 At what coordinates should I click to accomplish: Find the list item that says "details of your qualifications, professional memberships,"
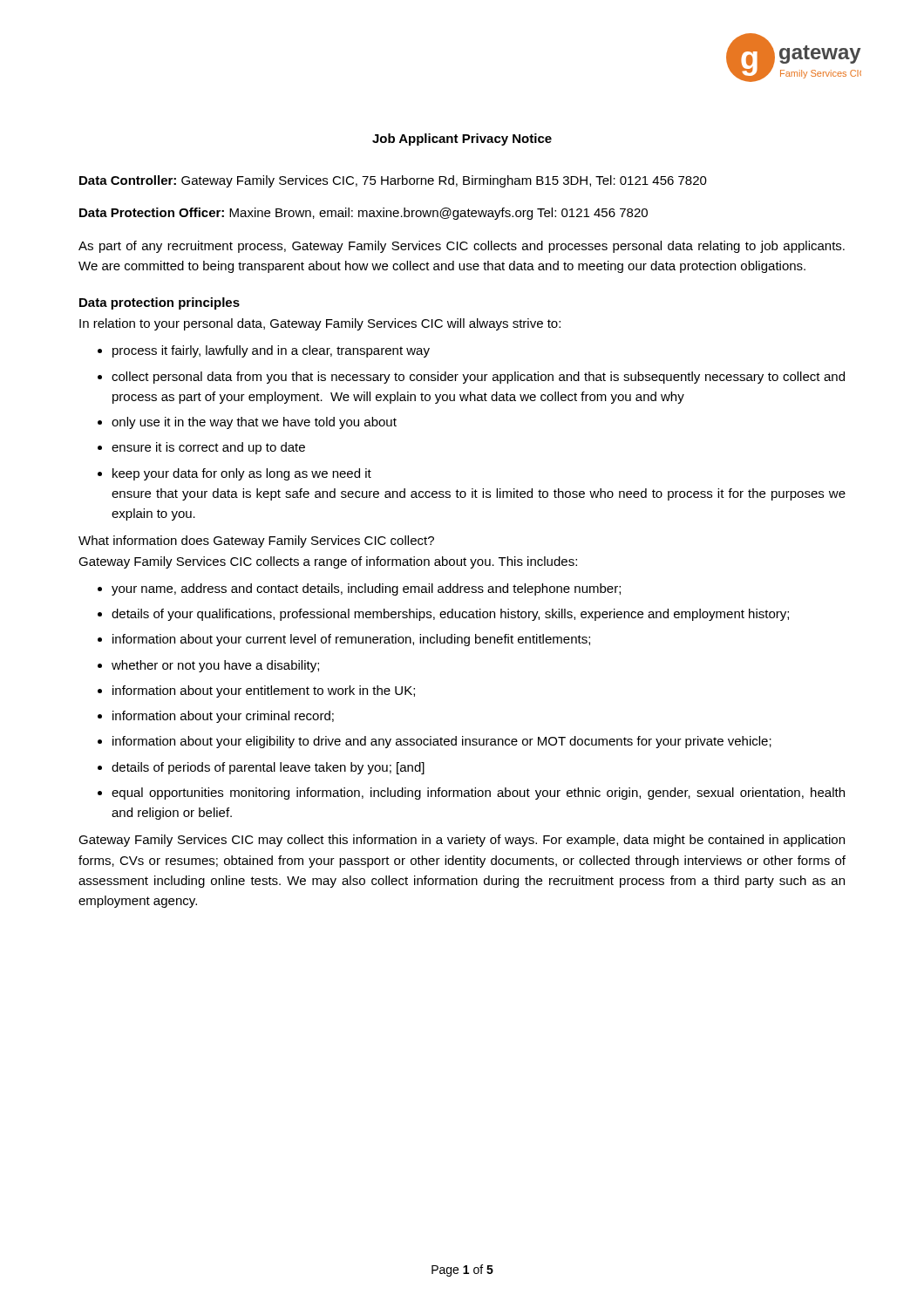451,613
